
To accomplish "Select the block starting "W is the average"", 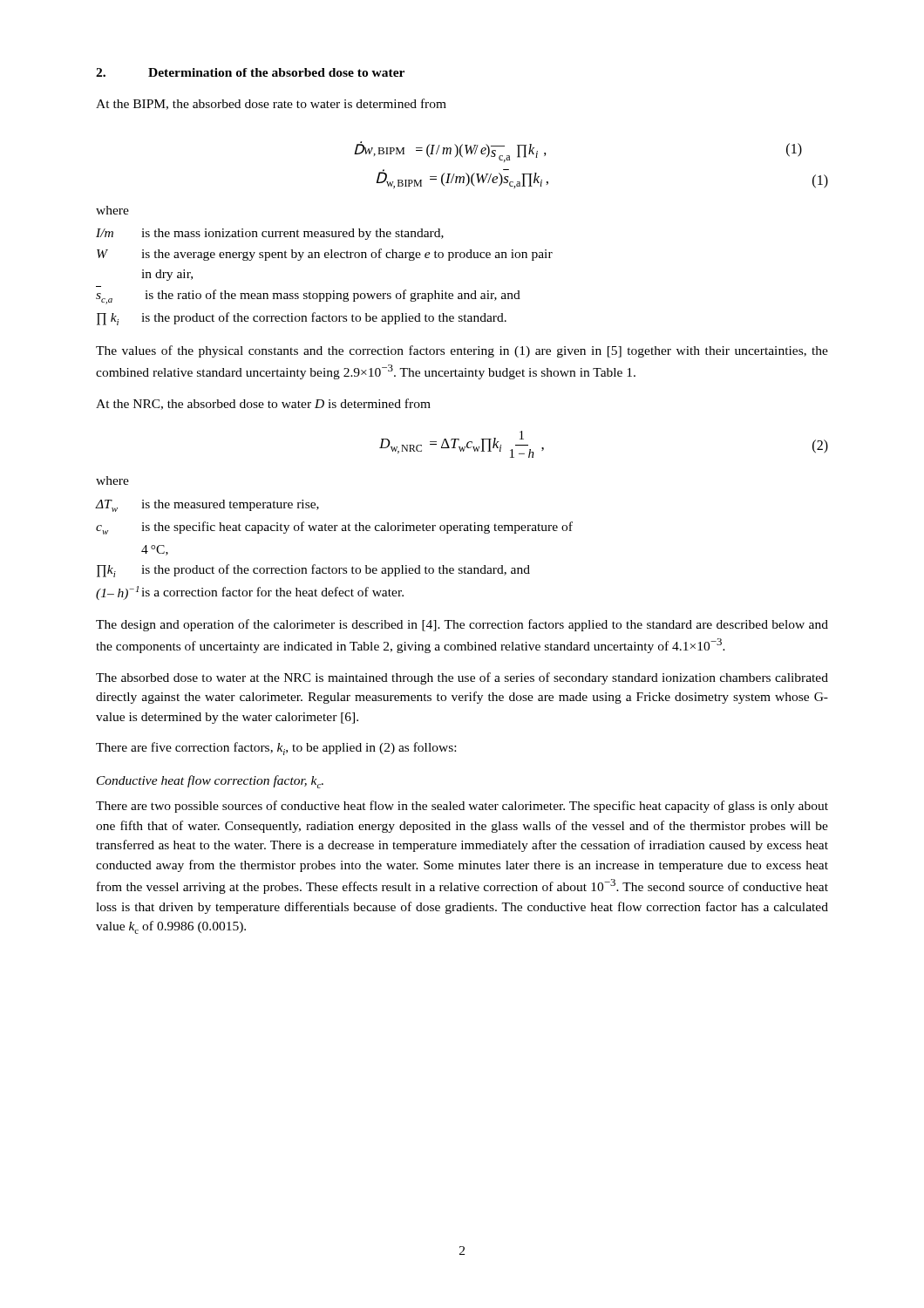I will point(462,254).
